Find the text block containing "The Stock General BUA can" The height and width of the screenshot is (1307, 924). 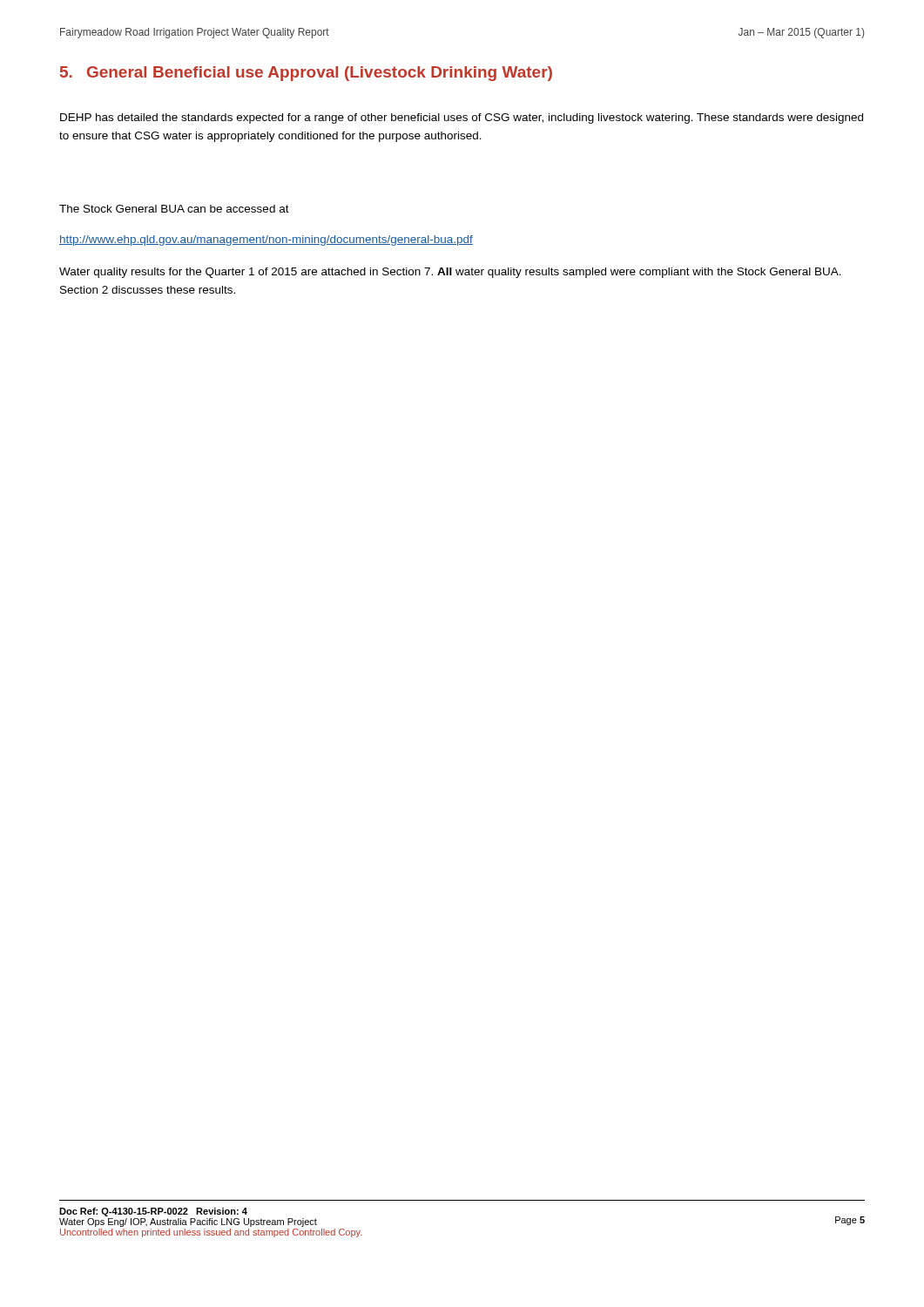pyautogui.click(x=174, y=209)
